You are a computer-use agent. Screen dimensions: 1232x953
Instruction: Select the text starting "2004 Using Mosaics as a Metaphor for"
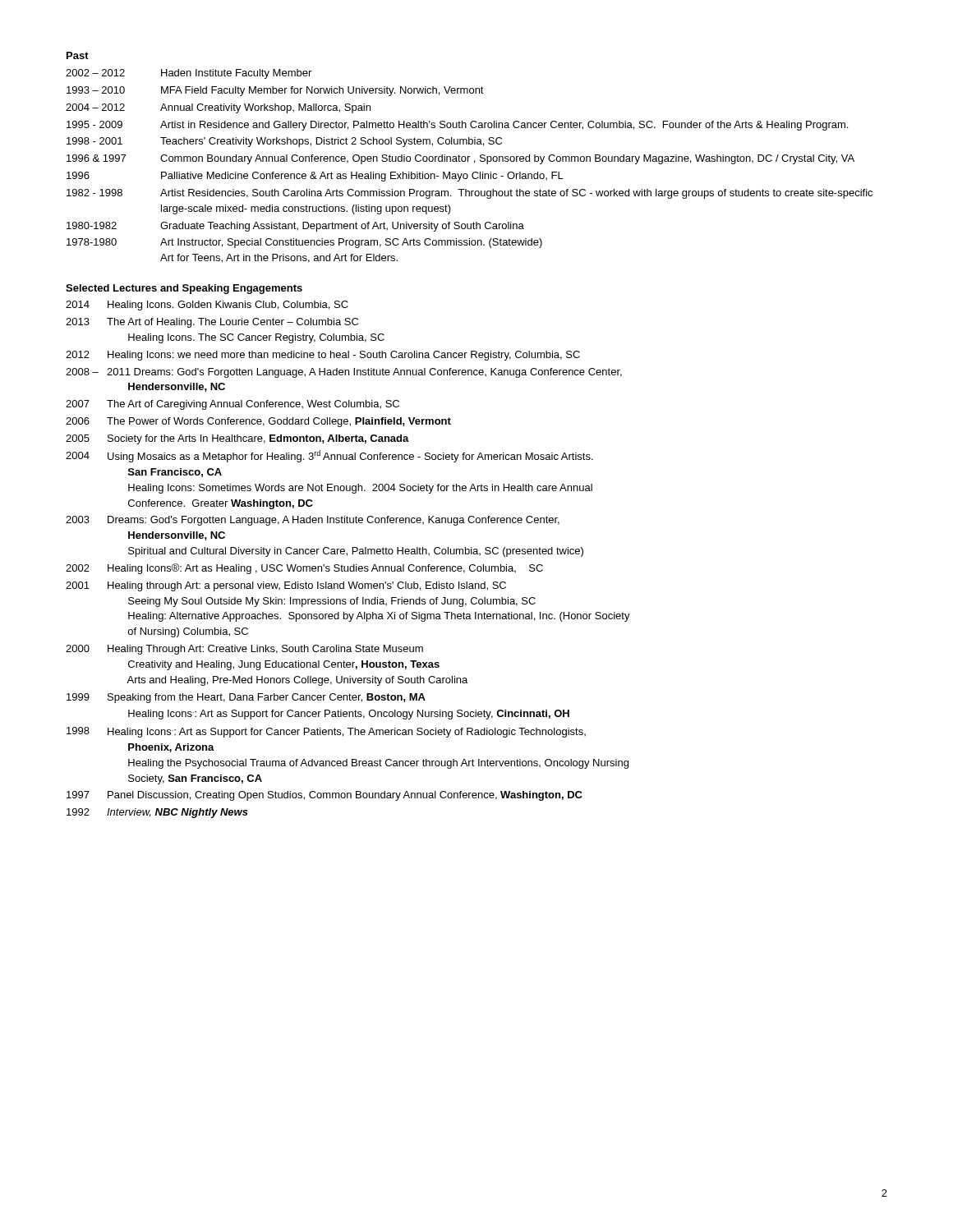click(x=476, y=480)
